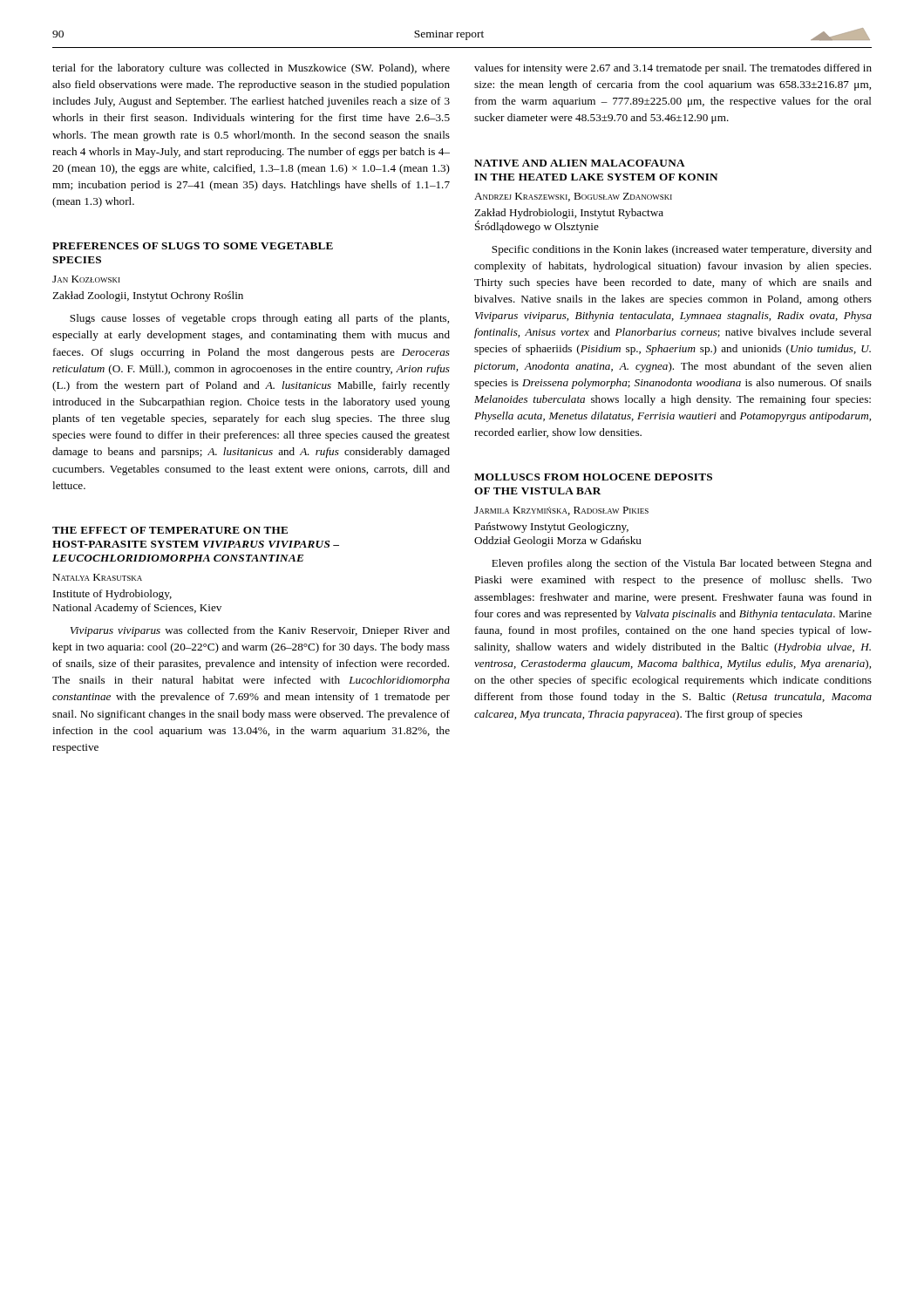The width and height of the screenshot is (924, 1308).
Task: Select the block starting "Native and Alien"
Action: [596, 169]
